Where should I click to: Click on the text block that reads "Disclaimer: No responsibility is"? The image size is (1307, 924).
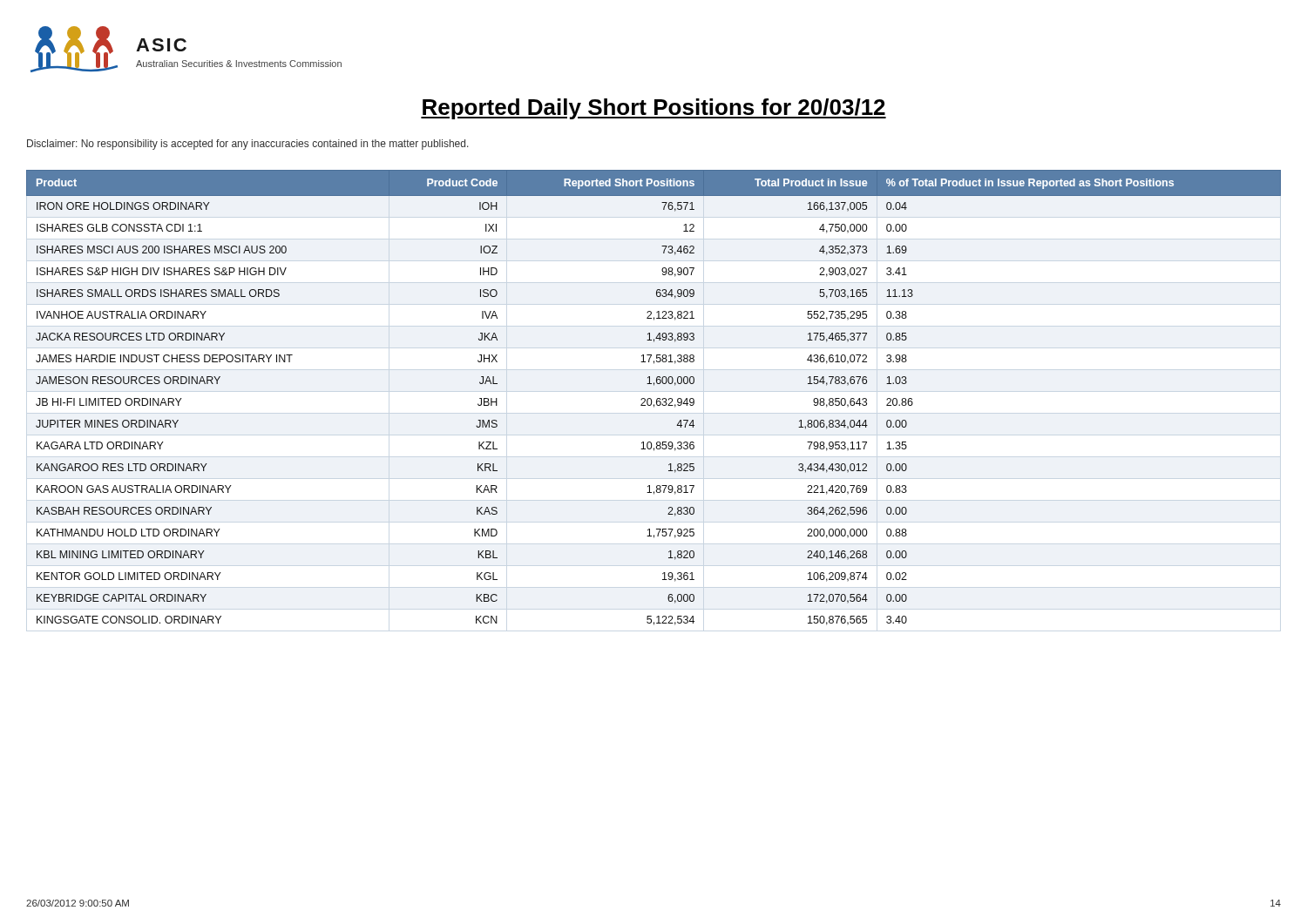[248, 144]
